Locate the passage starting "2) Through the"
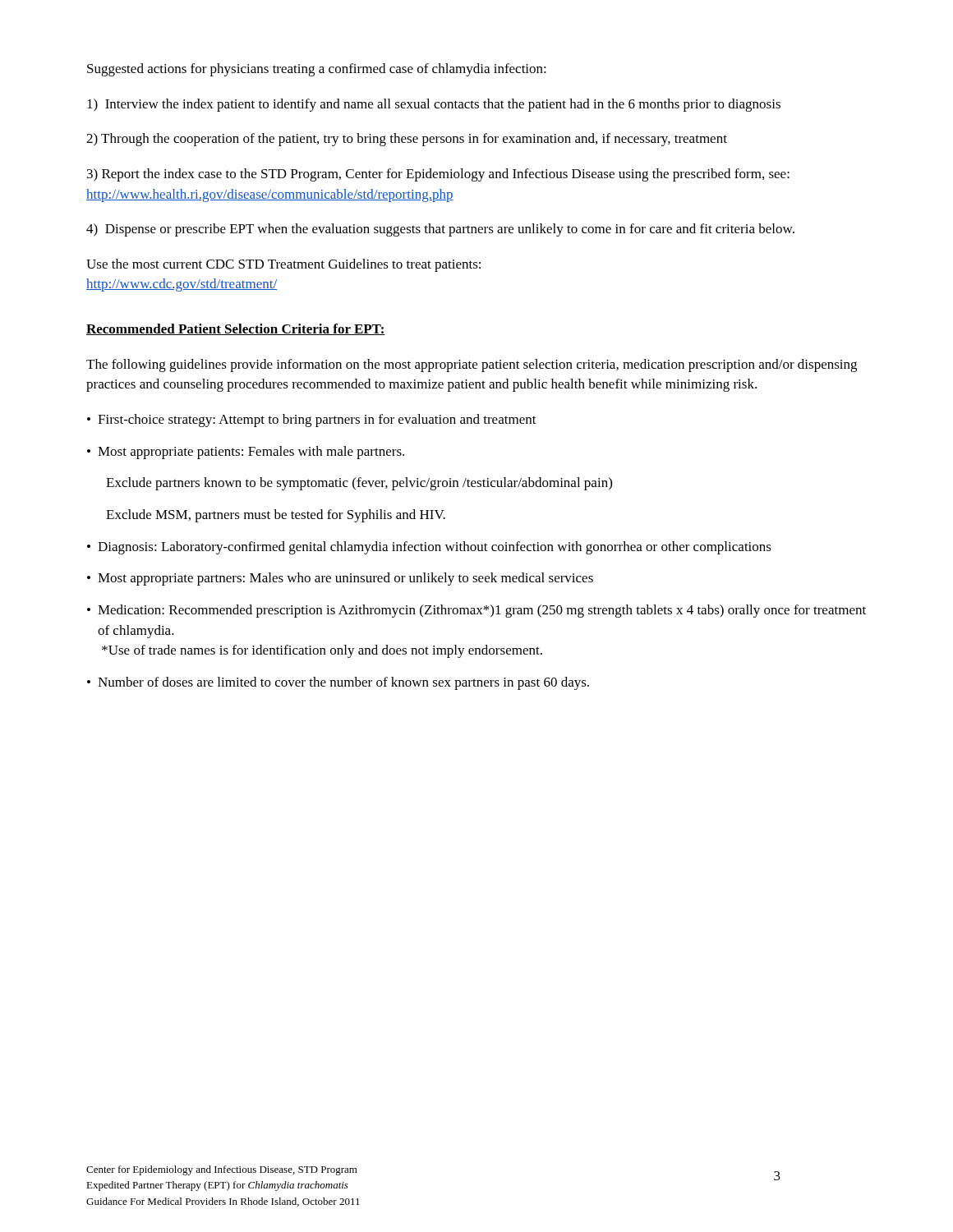The width and height of the screenshot is (953, 1232). 476,139
